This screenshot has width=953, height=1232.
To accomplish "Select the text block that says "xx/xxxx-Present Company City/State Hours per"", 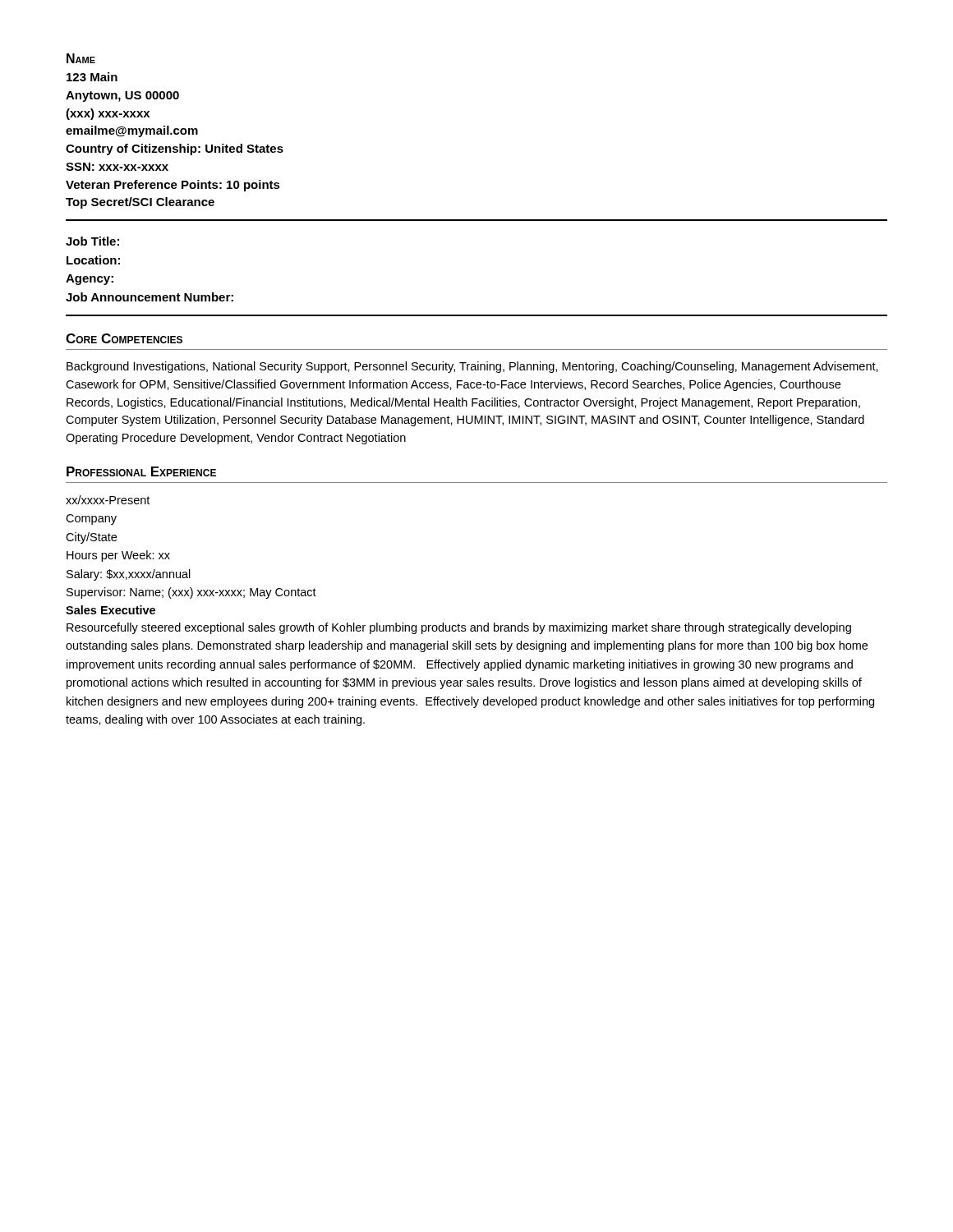I will tap(108, 500).
